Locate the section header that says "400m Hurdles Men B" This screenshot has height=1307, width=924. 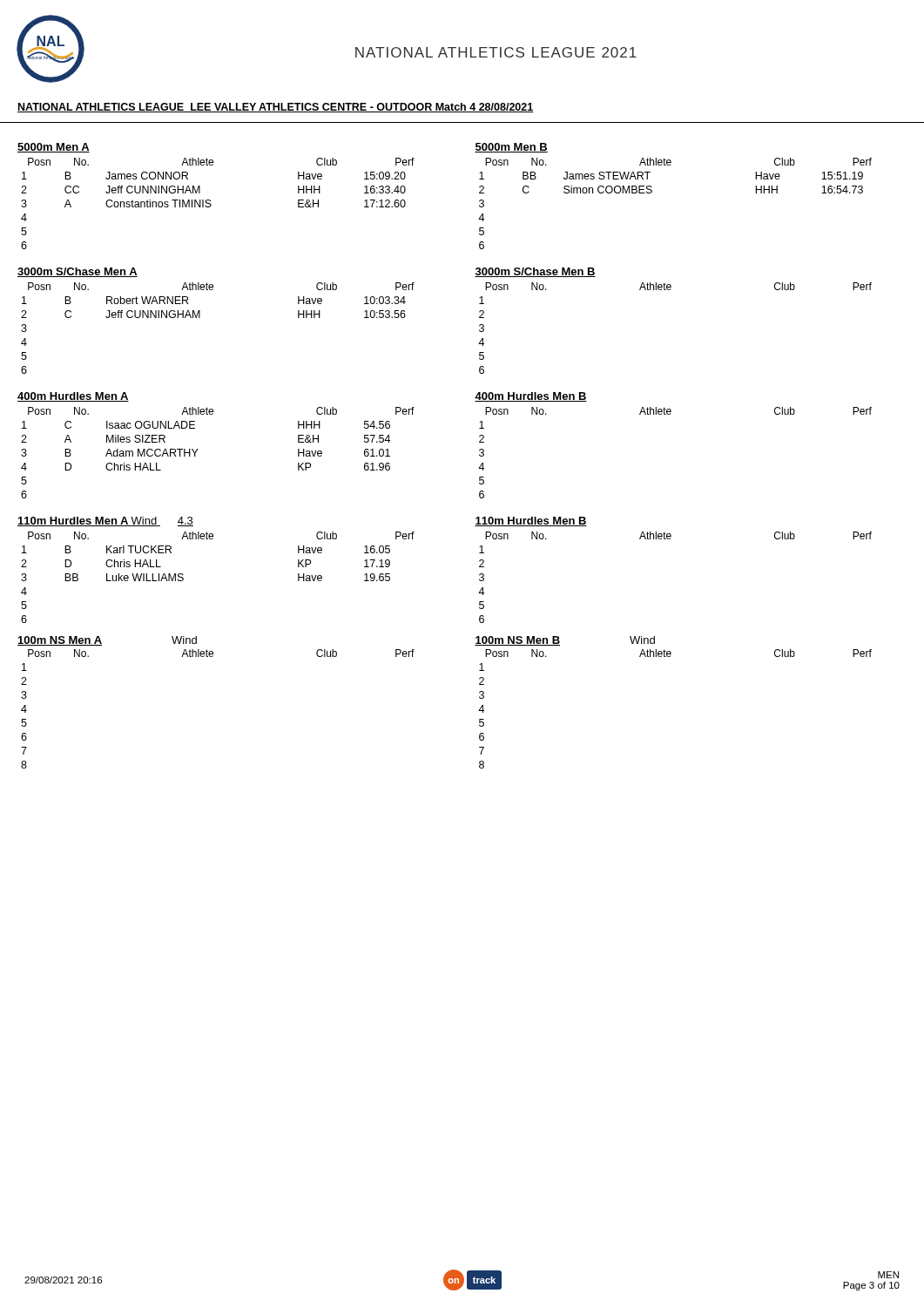click(x=531, y=396)
